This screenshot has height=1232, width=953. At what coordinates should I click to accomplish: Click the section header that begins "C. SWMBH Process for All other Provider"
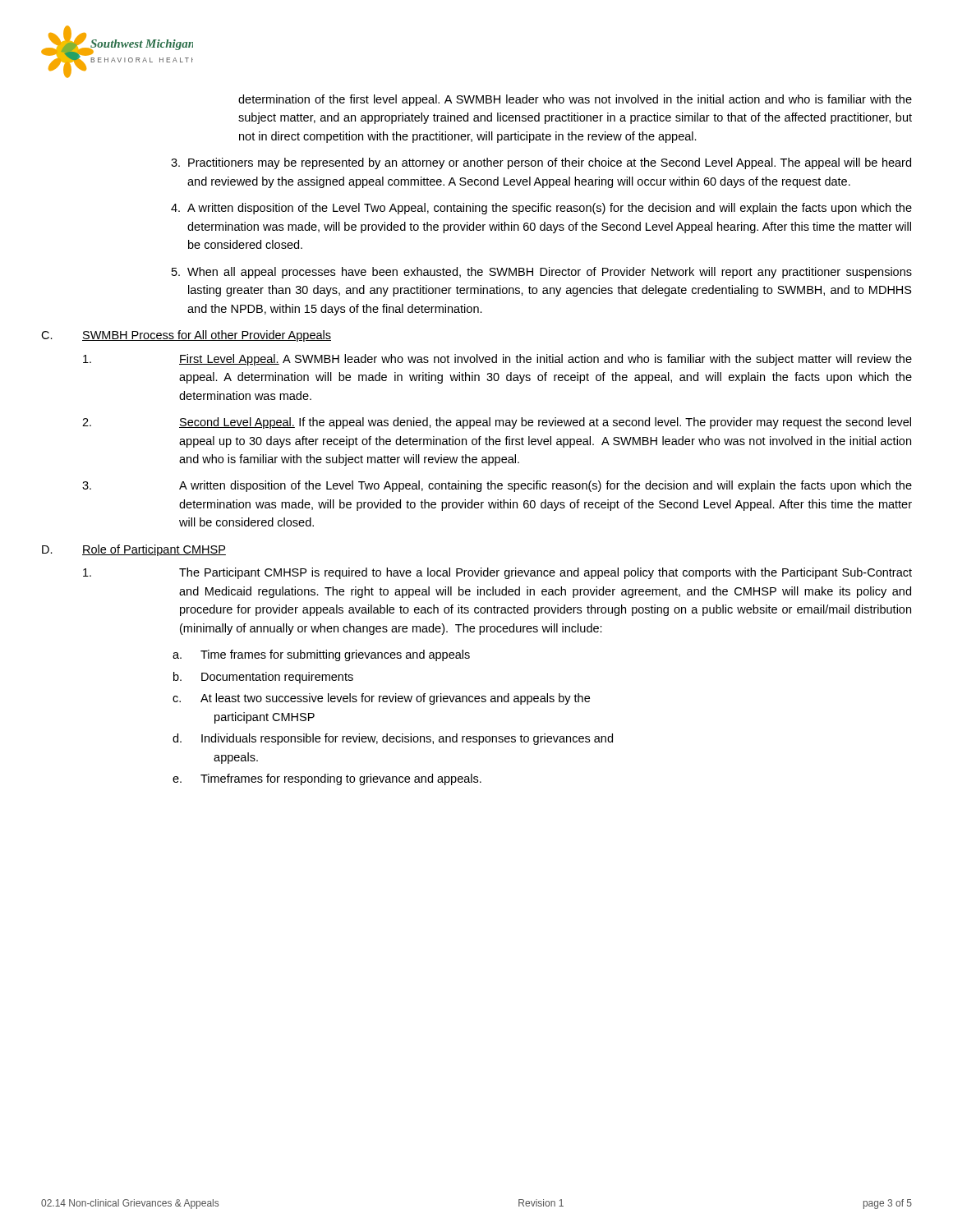186,336
